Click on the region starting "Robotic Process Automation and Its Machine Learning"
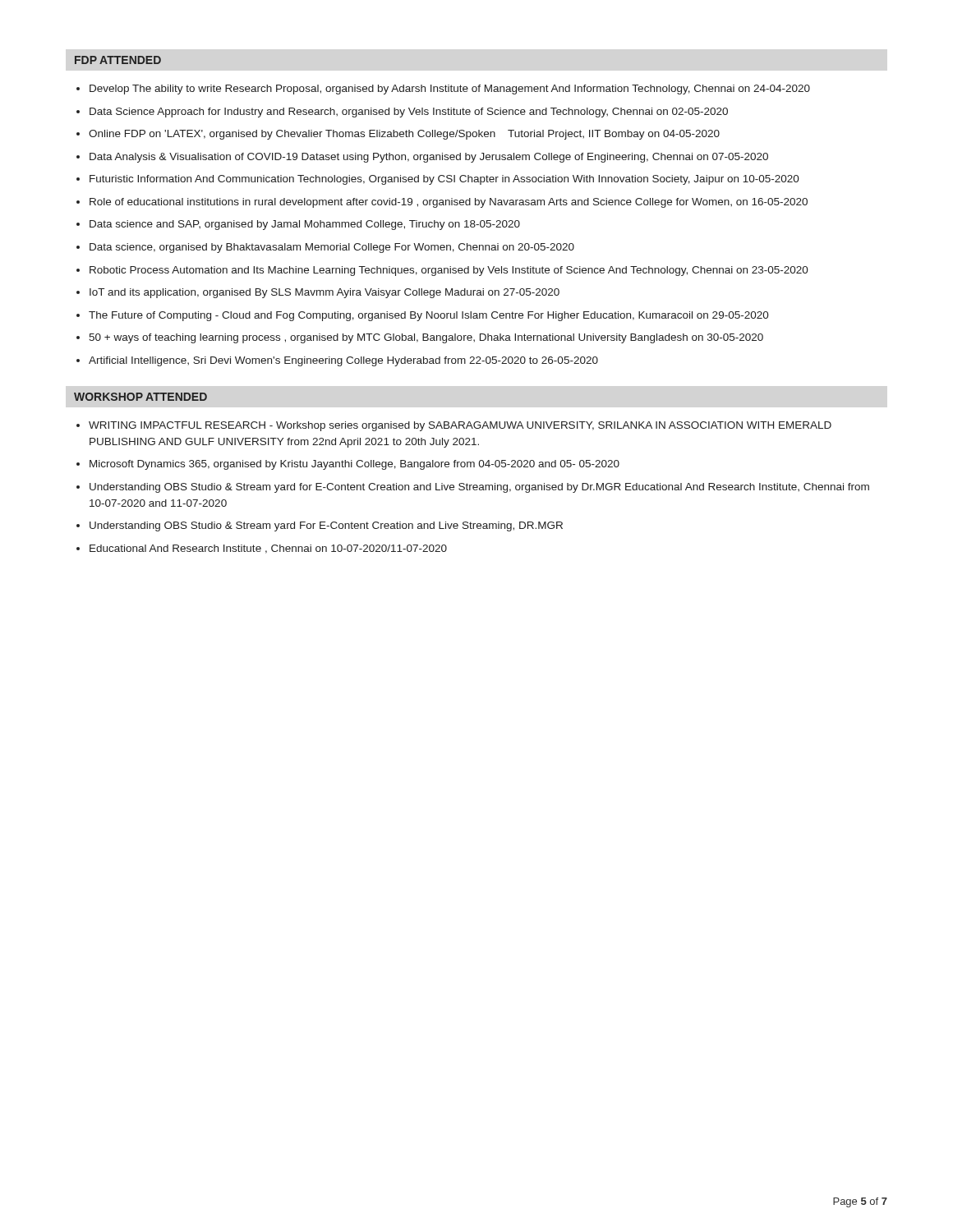The width and height of the screenshot is (953, 1232). 448,269
